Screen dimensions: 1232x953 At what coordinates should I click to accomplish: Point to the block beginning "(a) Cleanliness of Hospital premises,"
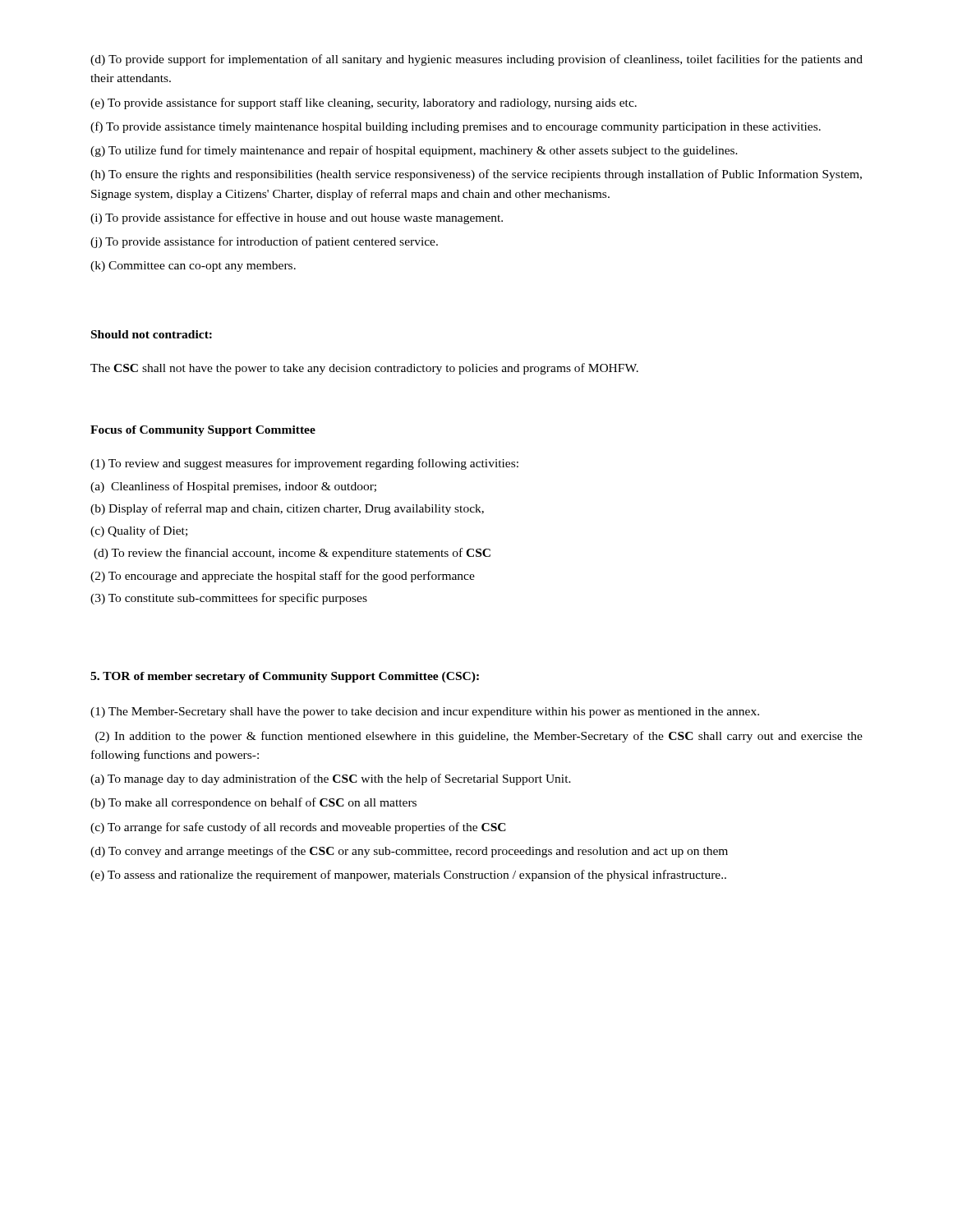233,487
